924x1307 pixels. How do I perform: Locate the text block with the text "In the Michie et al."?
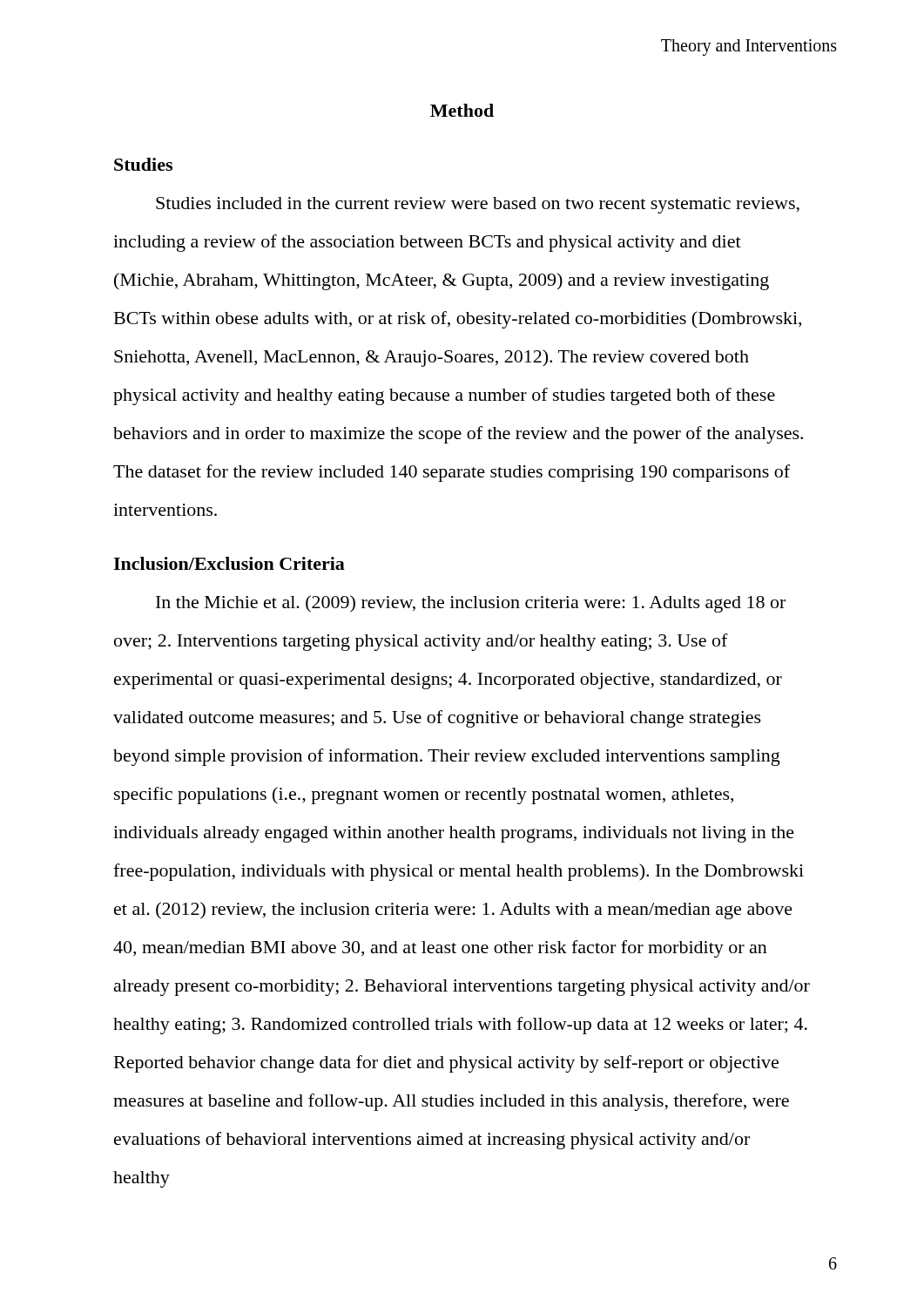[x=471, y=604]
